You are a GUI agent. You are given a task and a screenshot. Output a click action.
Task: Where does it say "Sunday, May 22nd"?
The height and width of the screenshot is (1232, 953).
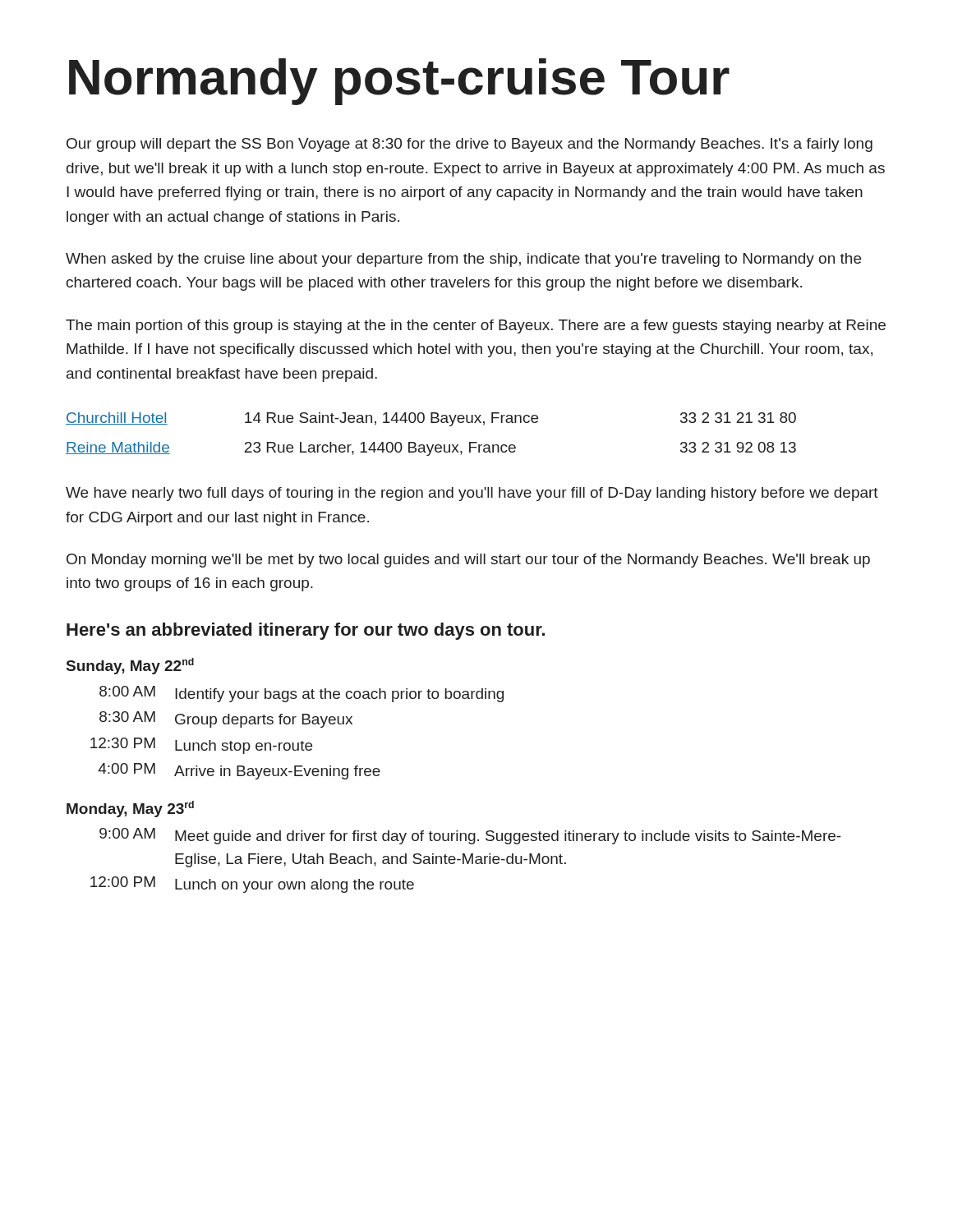[130, 666]
